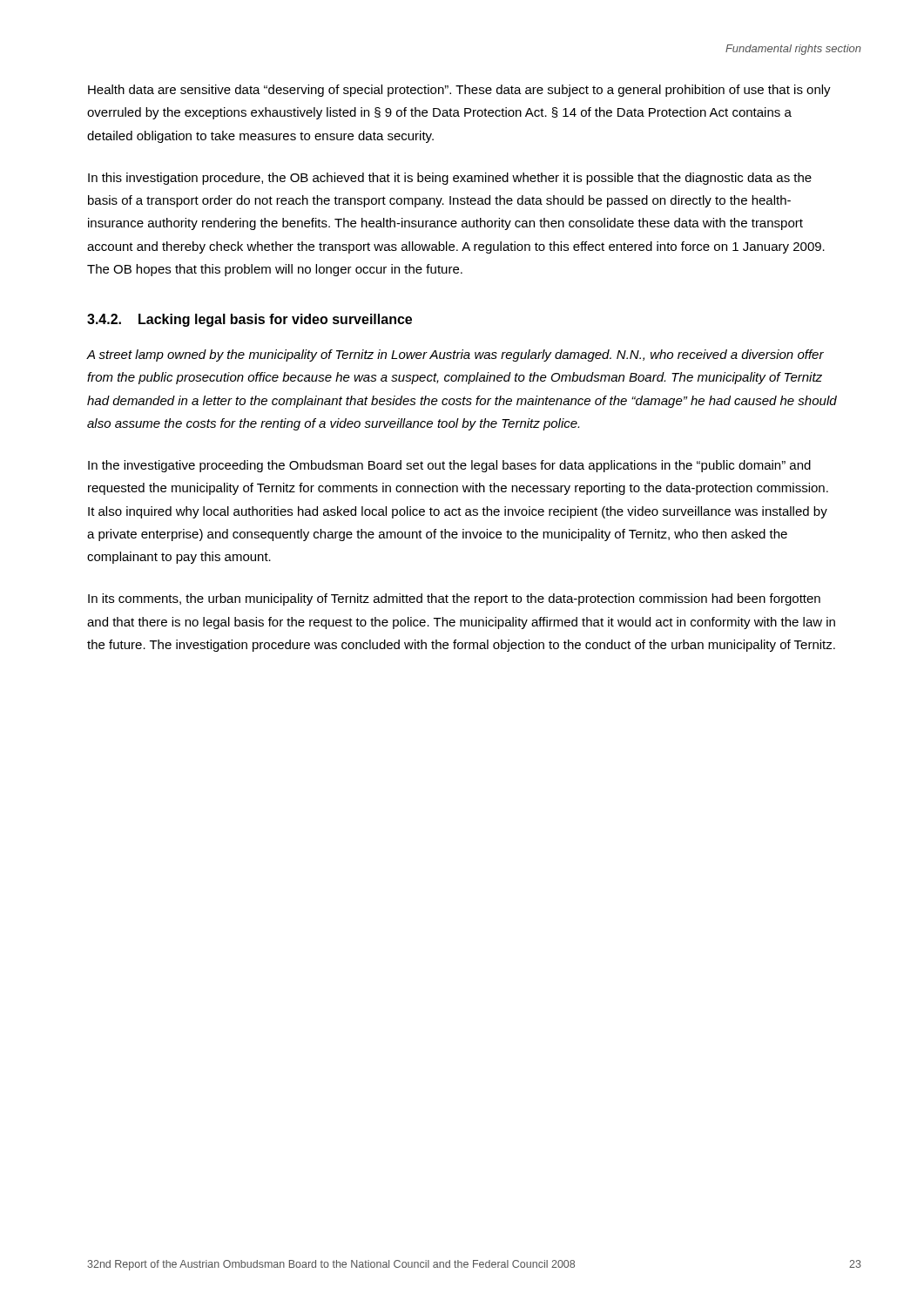Find the block on this page that starts "Health data are sensitive data"
The width and height of the screenshot is (924, 1307).
[459, 112]
